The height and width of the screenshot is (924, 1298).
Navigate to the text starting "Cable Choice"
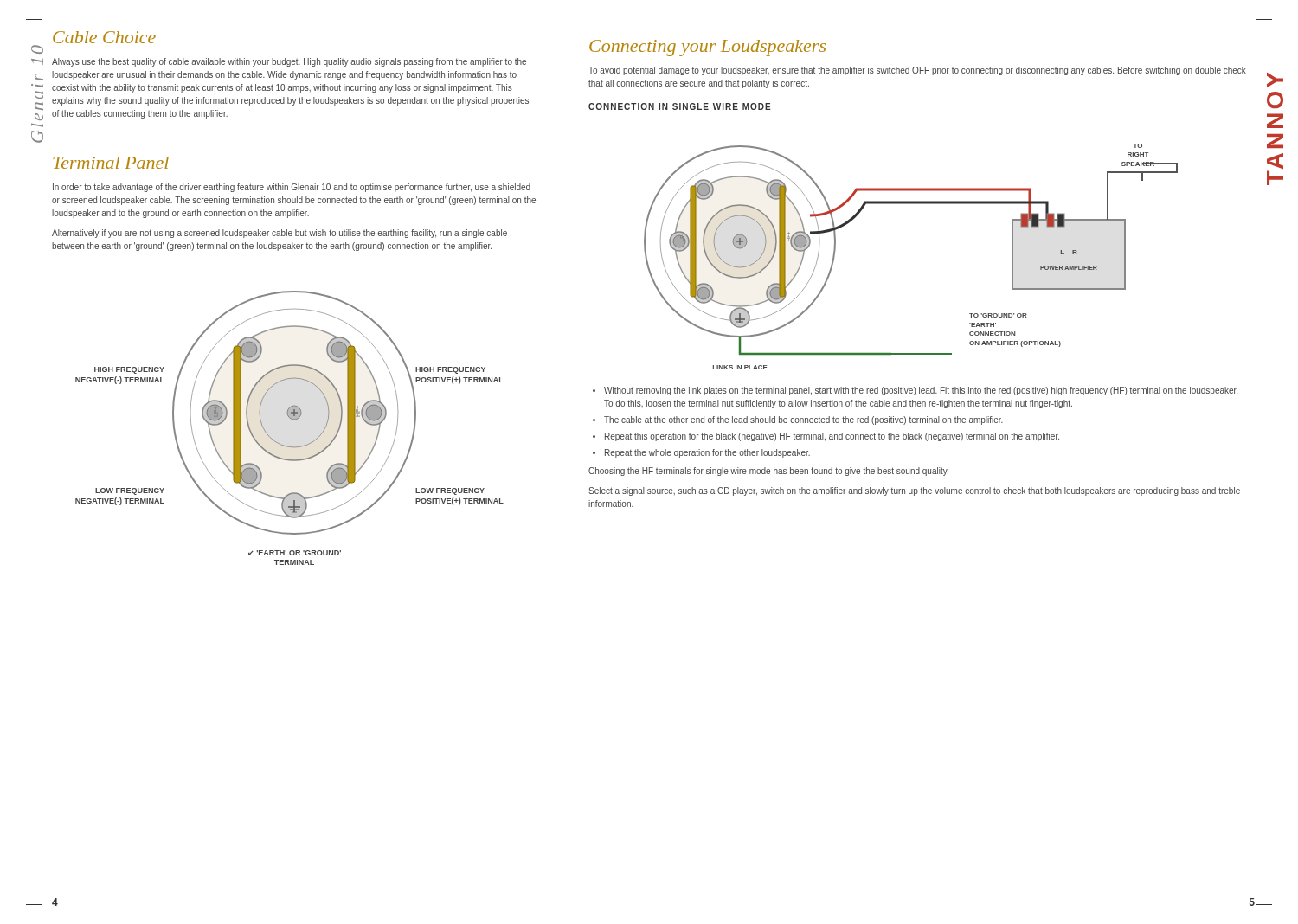coord(104,37)
